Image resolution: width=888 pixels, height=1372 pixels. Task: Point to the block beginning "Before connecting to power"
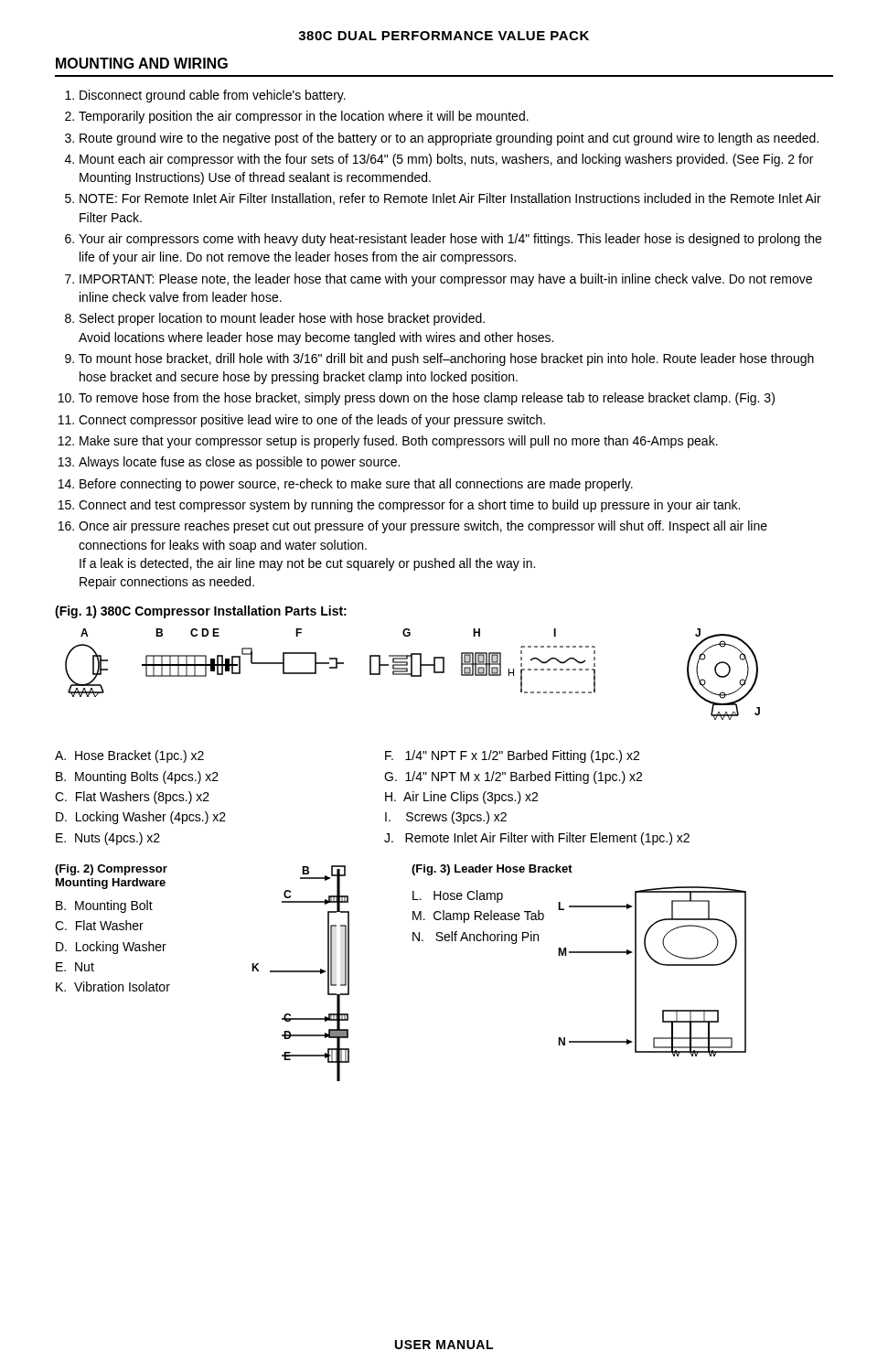(x=356, y=484)
